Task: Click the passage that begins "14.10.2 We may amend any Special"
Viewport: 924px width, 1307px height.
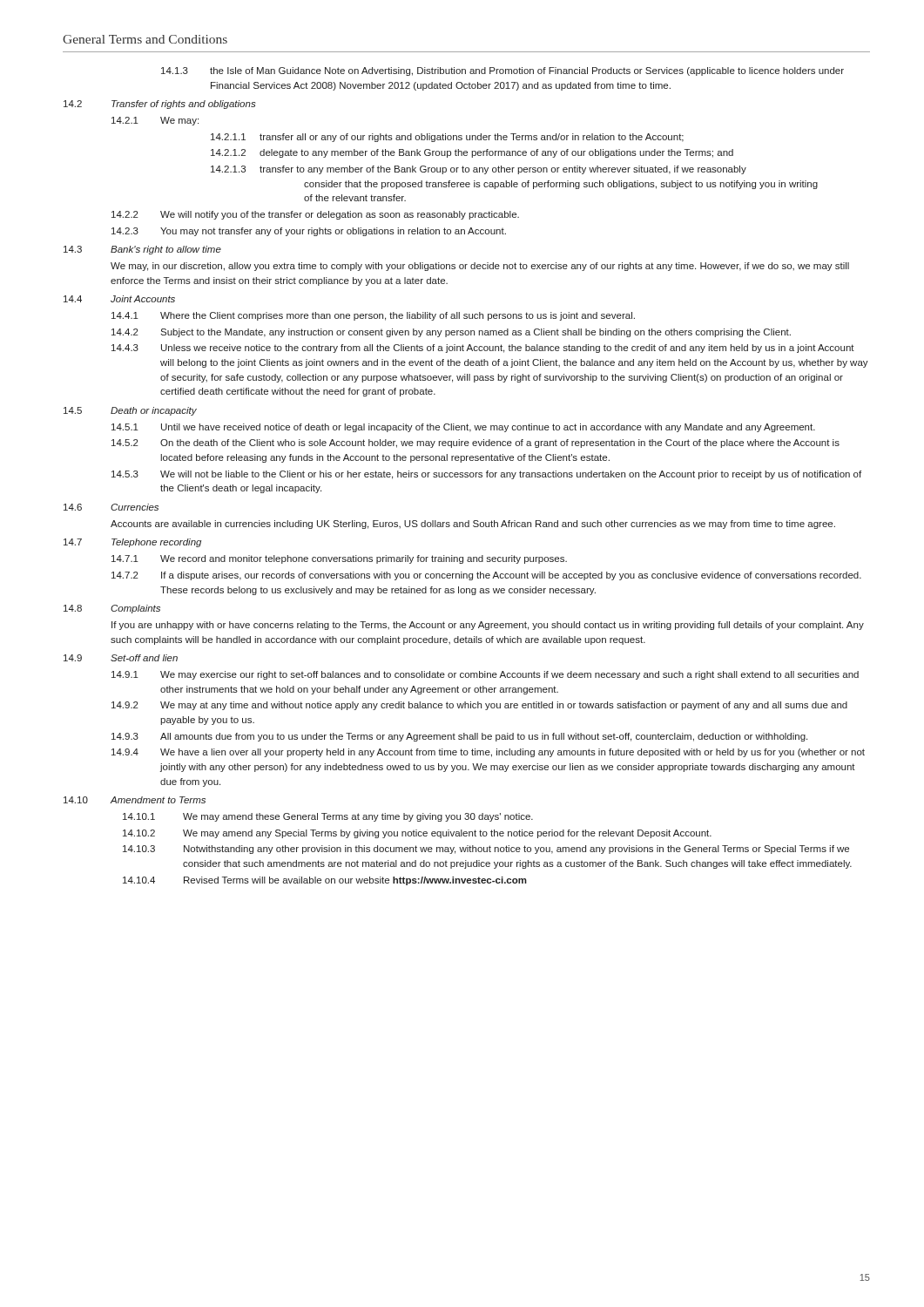Action: (496, 833)
